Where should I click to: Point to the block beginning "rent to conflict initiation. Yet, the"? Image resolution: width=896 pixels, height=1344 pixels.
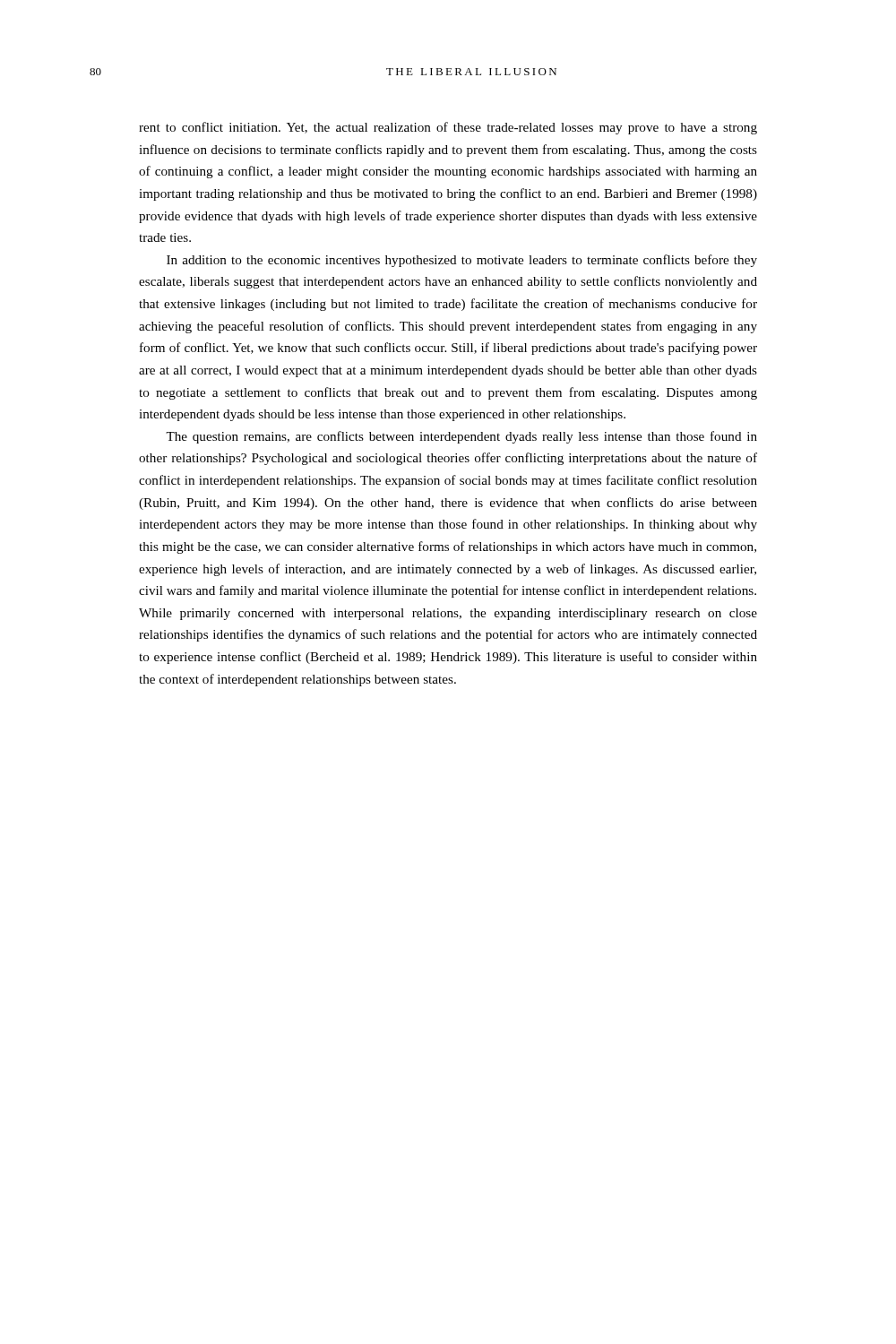448,183
